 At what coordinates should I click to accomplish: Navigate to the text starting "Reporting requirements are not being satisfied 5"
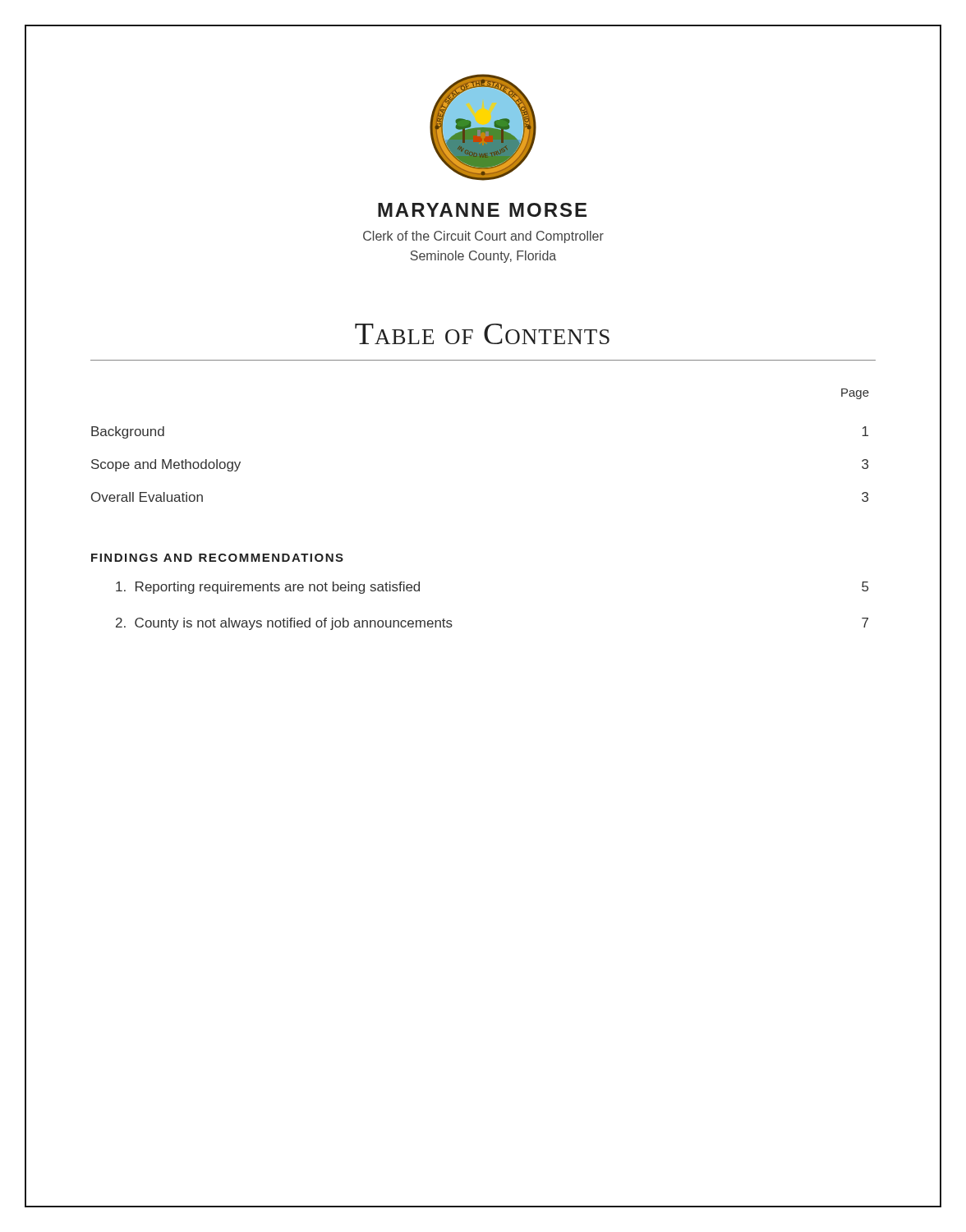tap(264, 586)
